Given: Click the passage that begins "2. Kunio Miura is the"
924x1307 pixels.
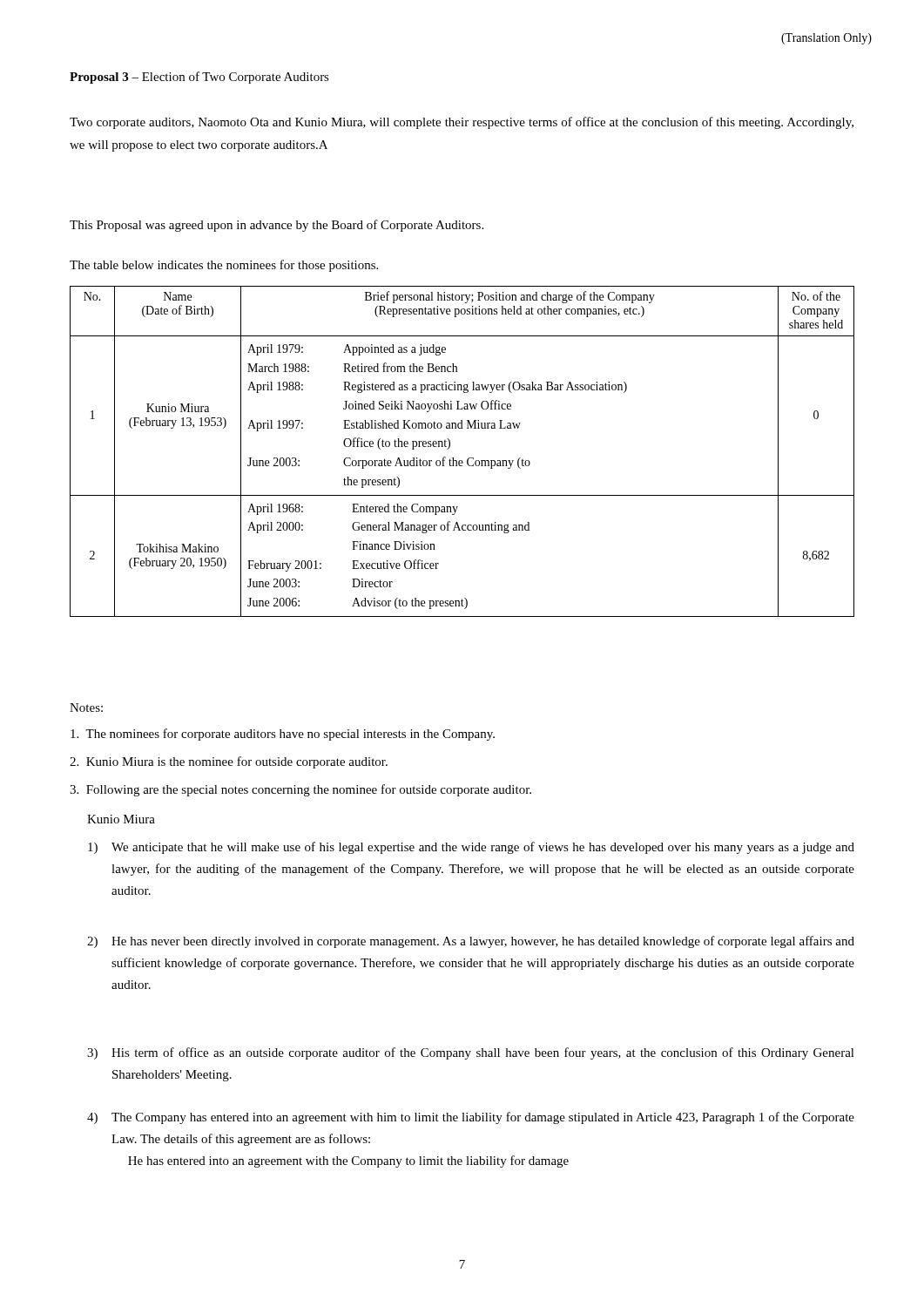Looking at the screenshot, I should 229,762.
